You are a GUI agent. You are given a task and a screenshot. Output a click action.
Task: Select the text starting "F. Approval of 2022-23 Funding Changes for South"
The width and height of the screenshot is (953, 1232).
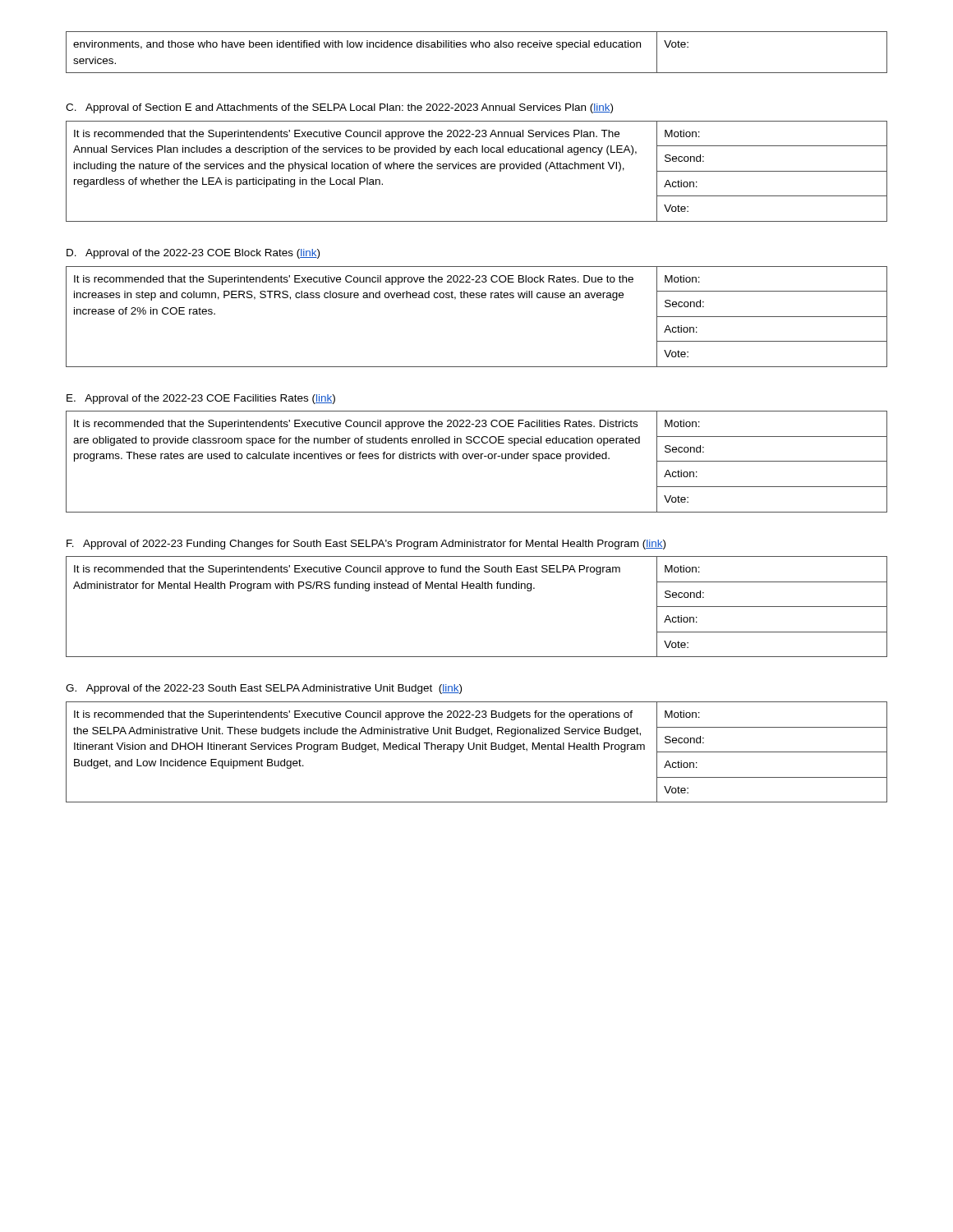tap(366, 543)
